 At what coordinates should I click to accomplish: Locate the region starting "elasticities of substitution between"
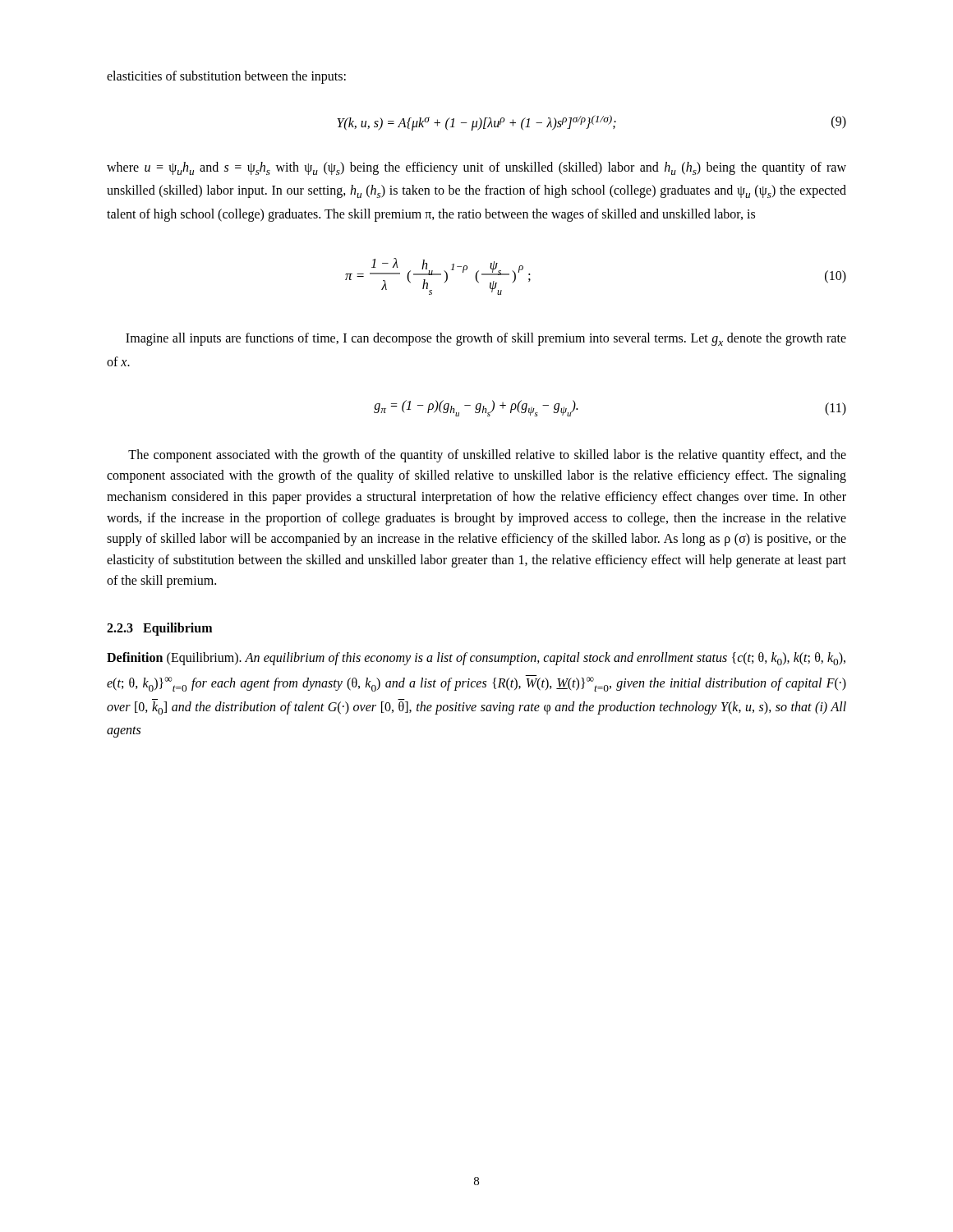pyautogui.click(x=227, y=76)
